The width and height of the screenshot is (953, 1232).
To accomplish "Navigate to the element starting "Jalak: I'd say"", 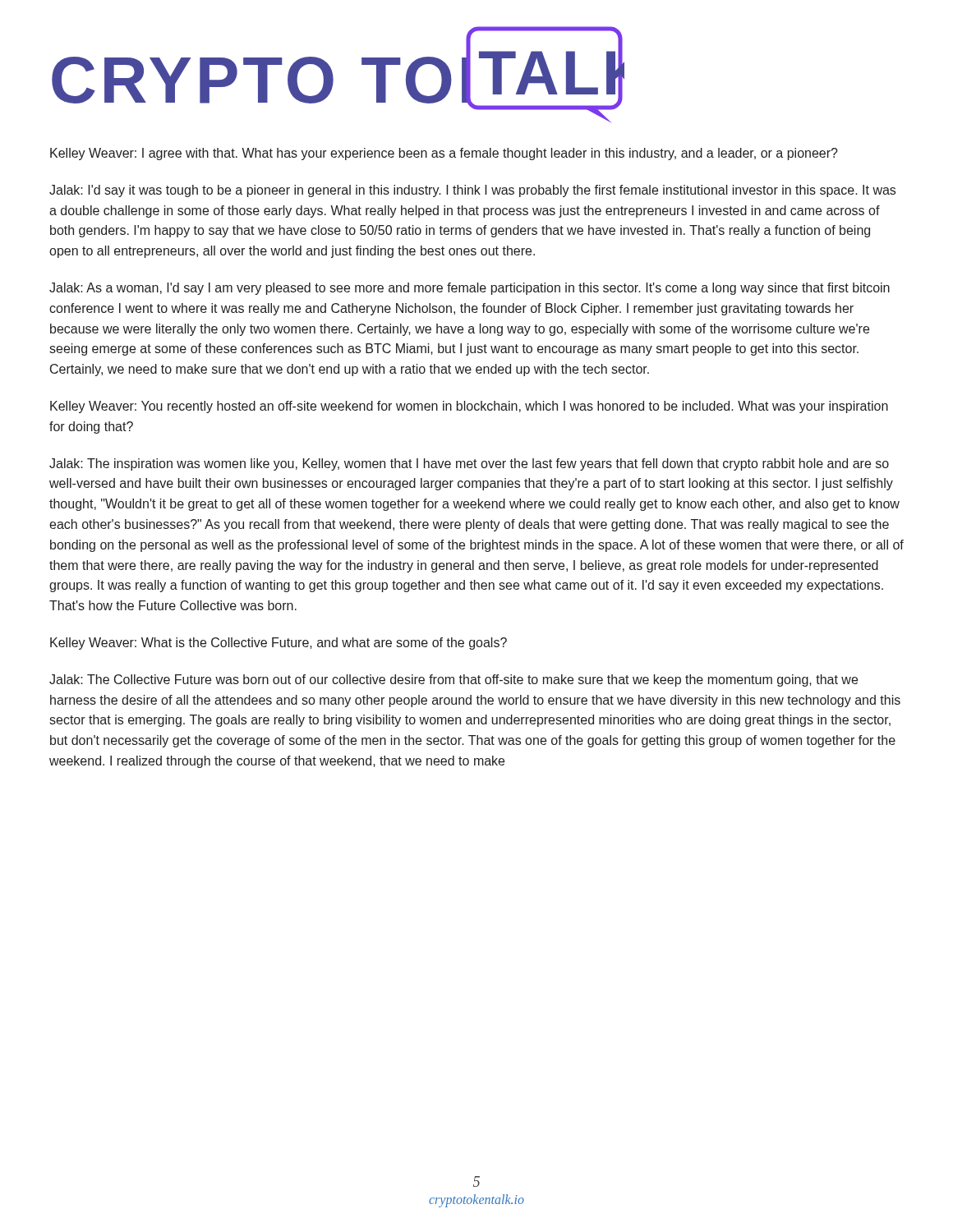I will (473, 221).
